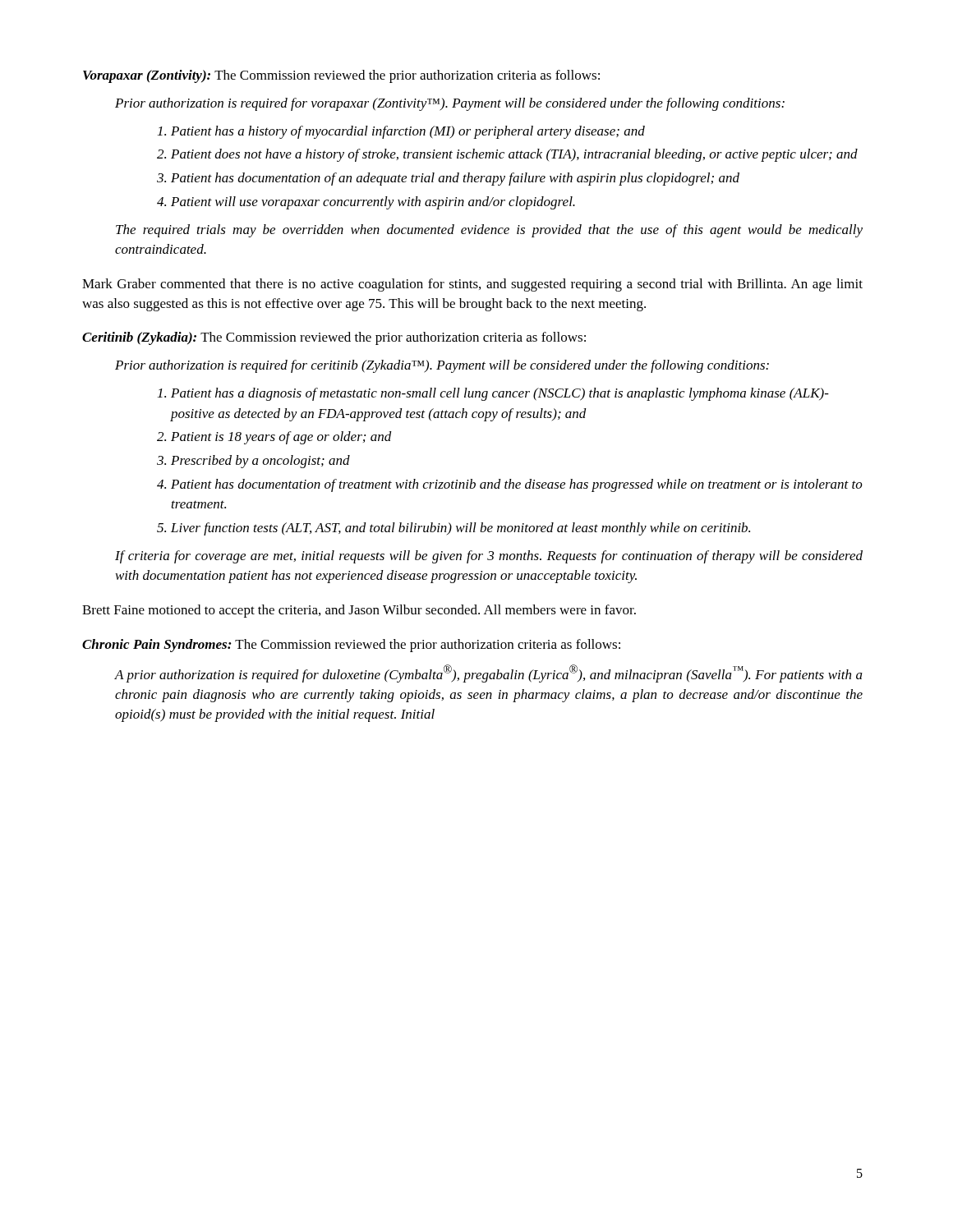Locate the region starting "Mark Graber commented that there is no active"
The height and width of the screenshot is (1232, 953).
pyautogui.click(x=472, y=294)
